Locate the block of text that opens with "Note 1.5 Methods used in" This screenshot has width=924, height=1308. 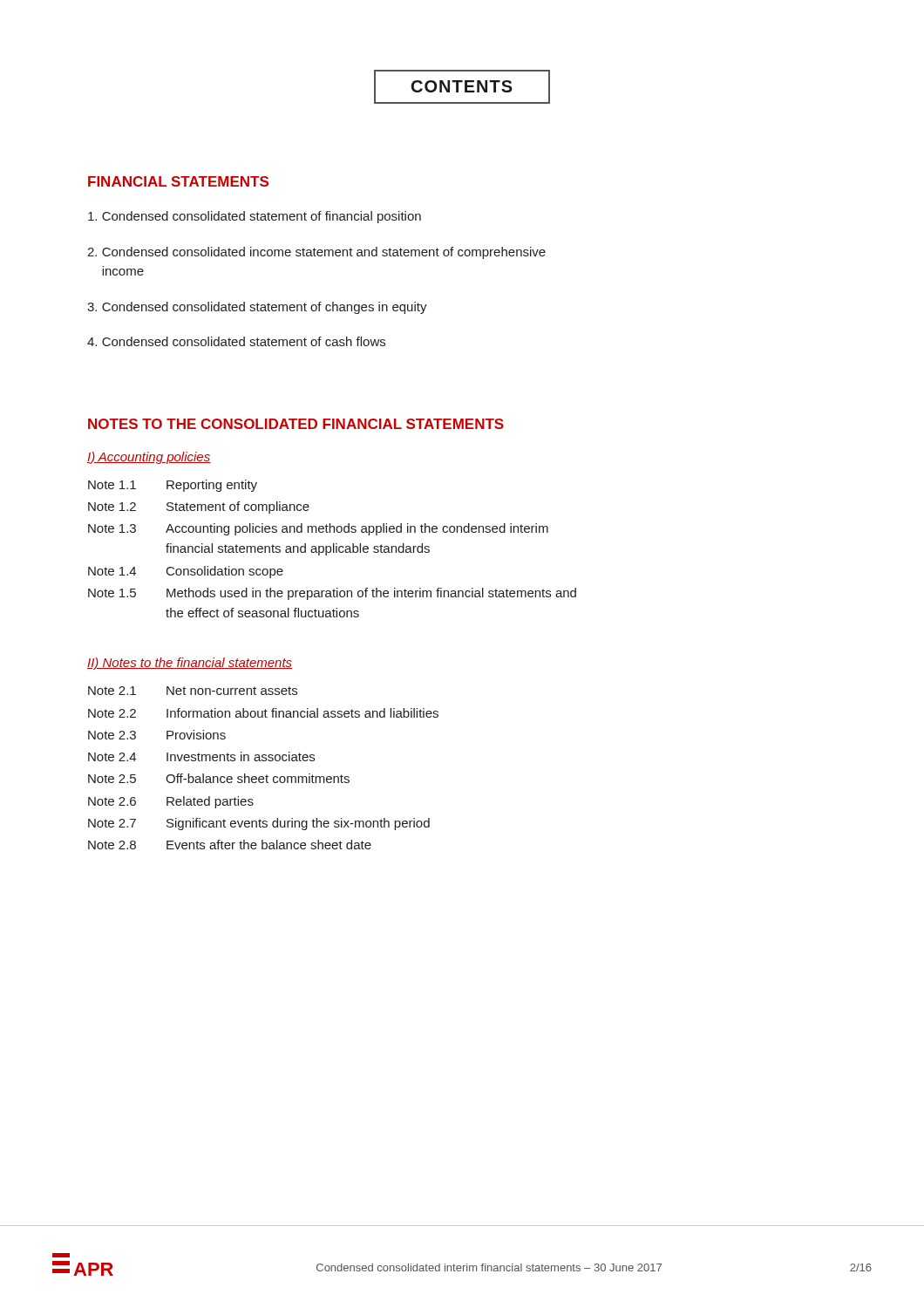pyautogui.click(x=462, y=603)
